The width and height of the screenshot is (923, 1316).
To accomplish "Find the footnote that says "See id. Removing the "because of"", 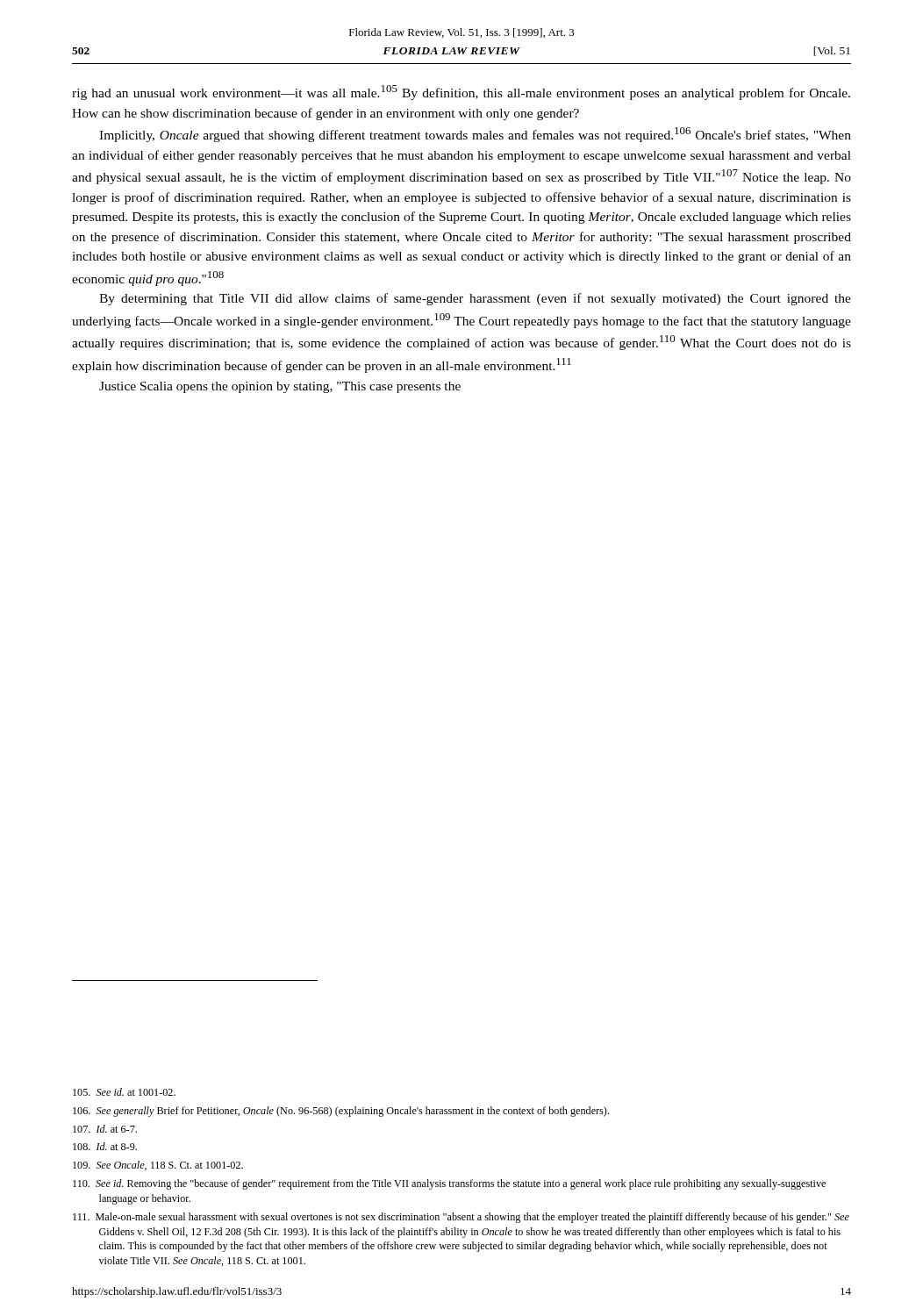I will [x=449, y=1191].
